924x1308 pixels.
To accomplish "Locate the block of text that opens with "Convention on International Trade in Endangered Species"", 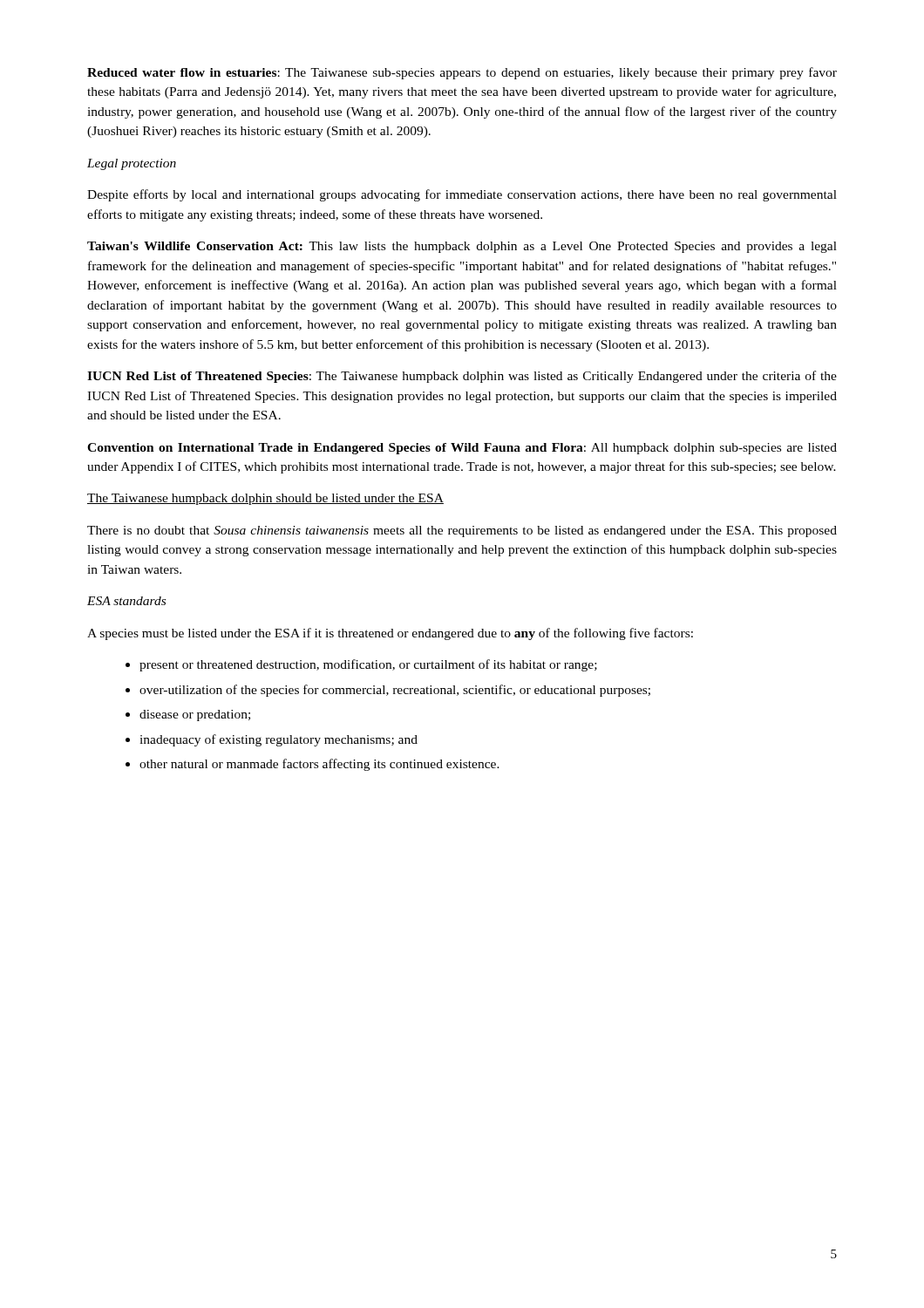I will (462, 457).
